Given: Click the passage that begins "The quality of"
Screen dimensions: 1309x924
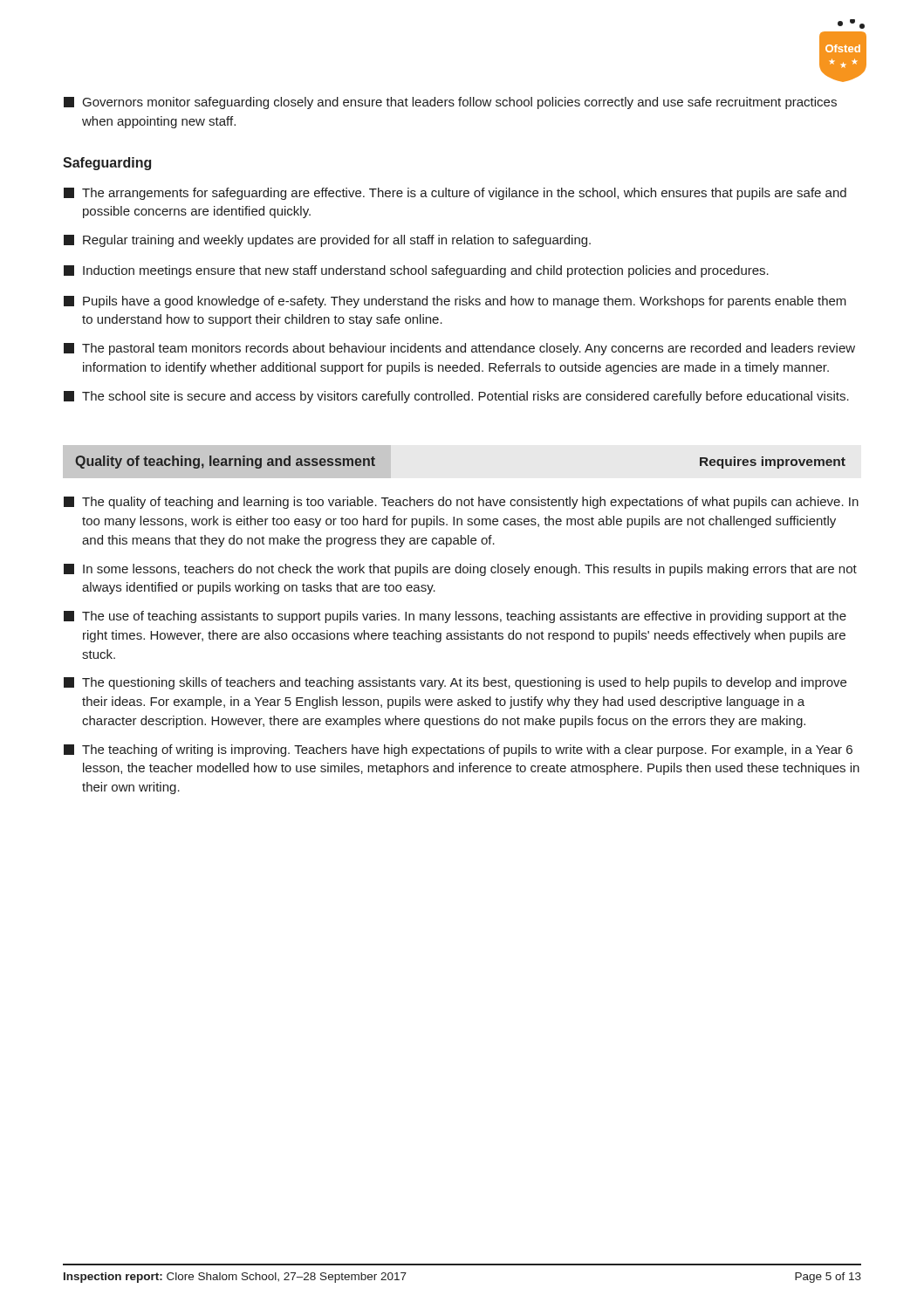Looking at the screenshot, I should coord(462,521).
